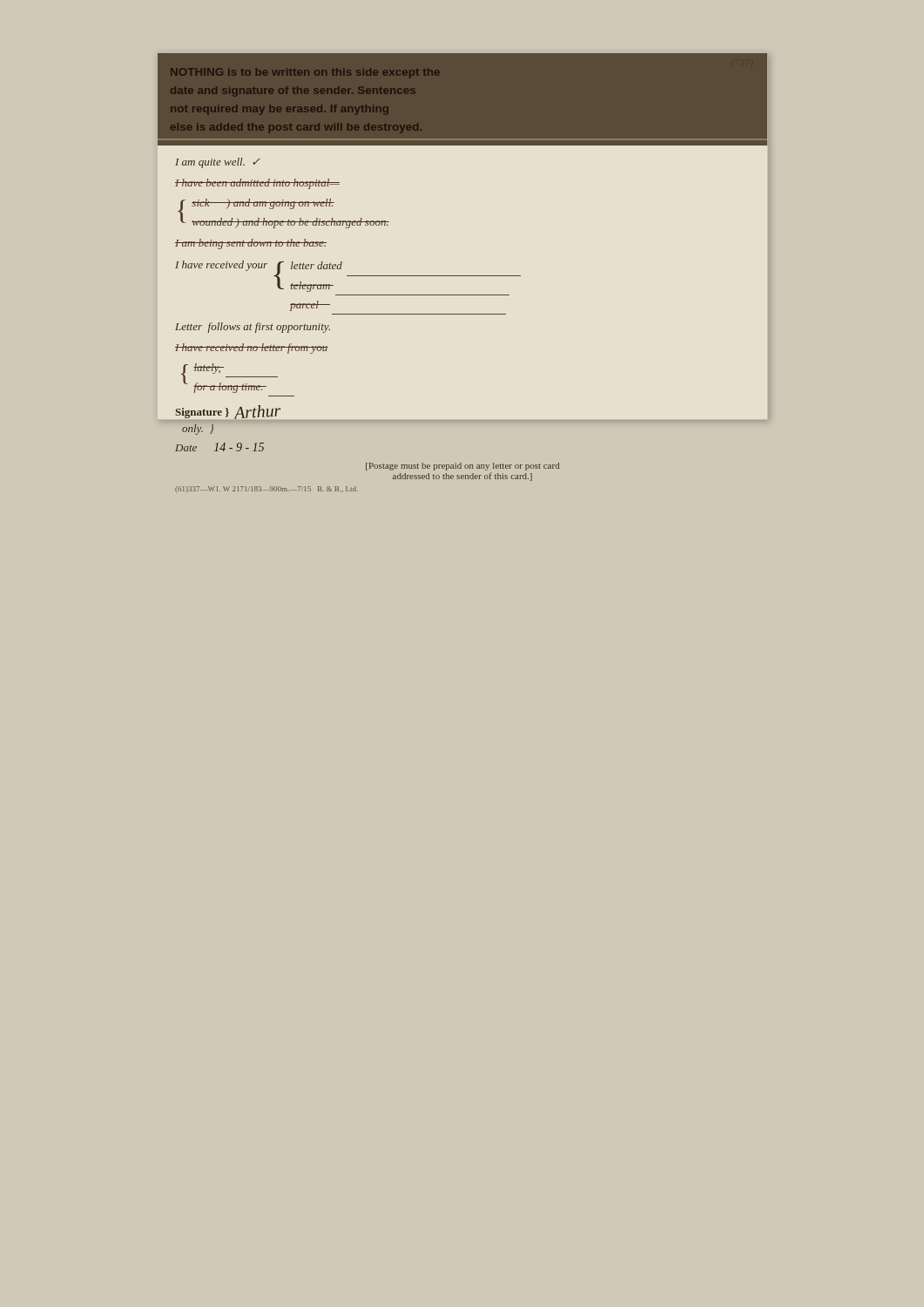Click on the text that says "I am quite well. ✓"
Screen dimensions: 1307x924
218,162
